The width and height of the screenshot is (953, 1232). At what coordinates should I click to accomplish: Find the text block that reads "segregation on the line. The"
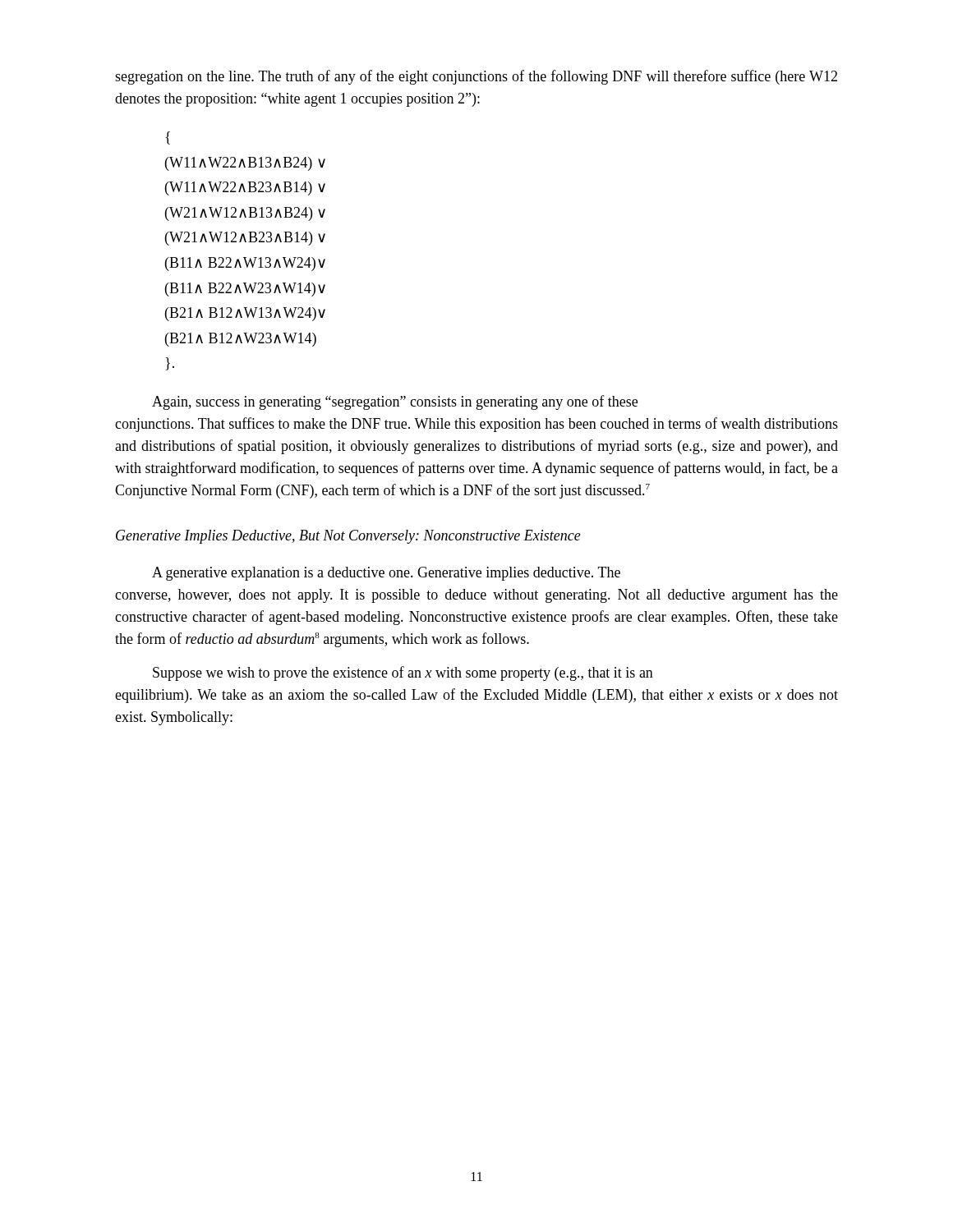tap(476, 87)
